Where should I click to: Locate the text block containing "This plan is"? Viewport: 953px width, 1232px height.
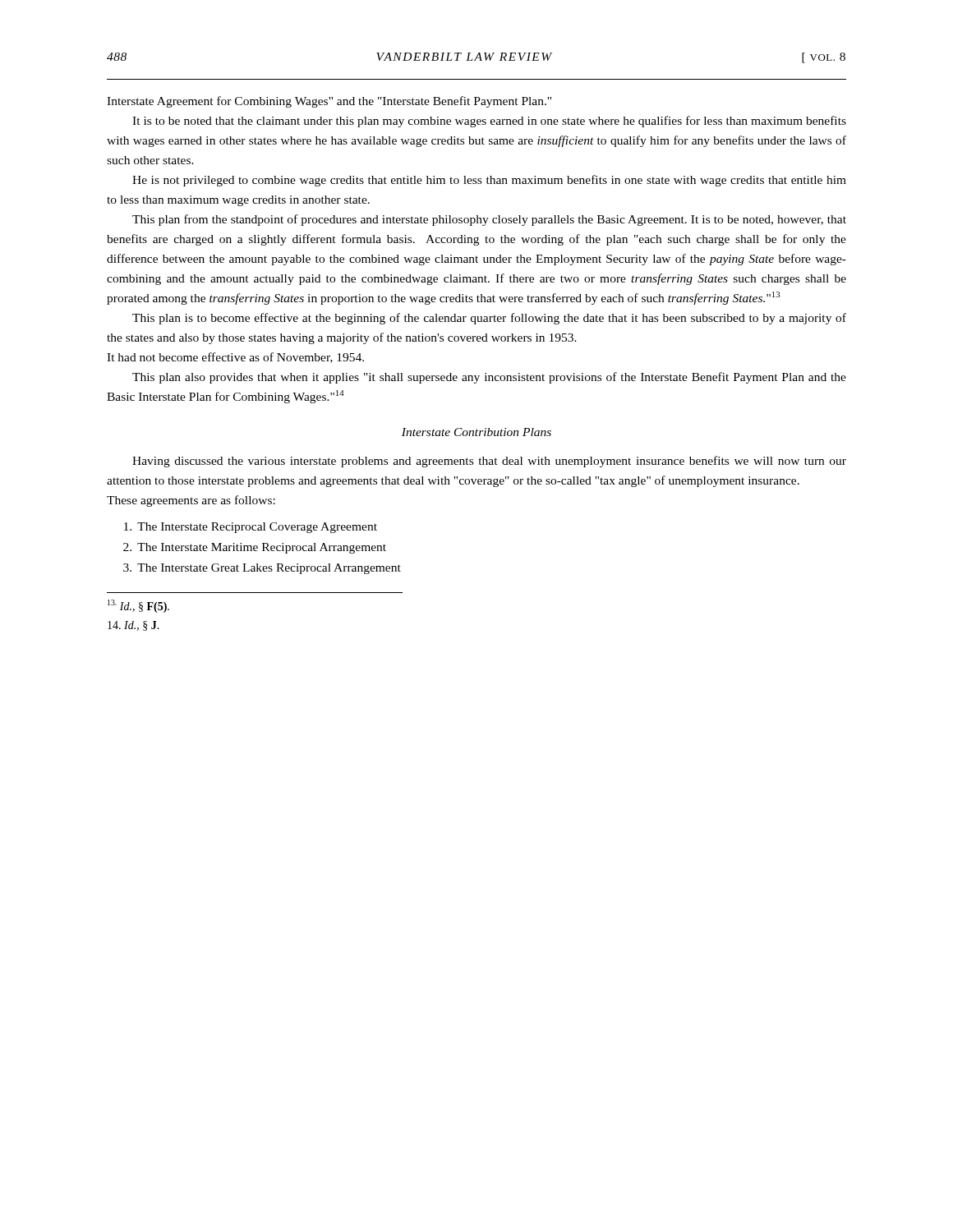tap(476, 328)
